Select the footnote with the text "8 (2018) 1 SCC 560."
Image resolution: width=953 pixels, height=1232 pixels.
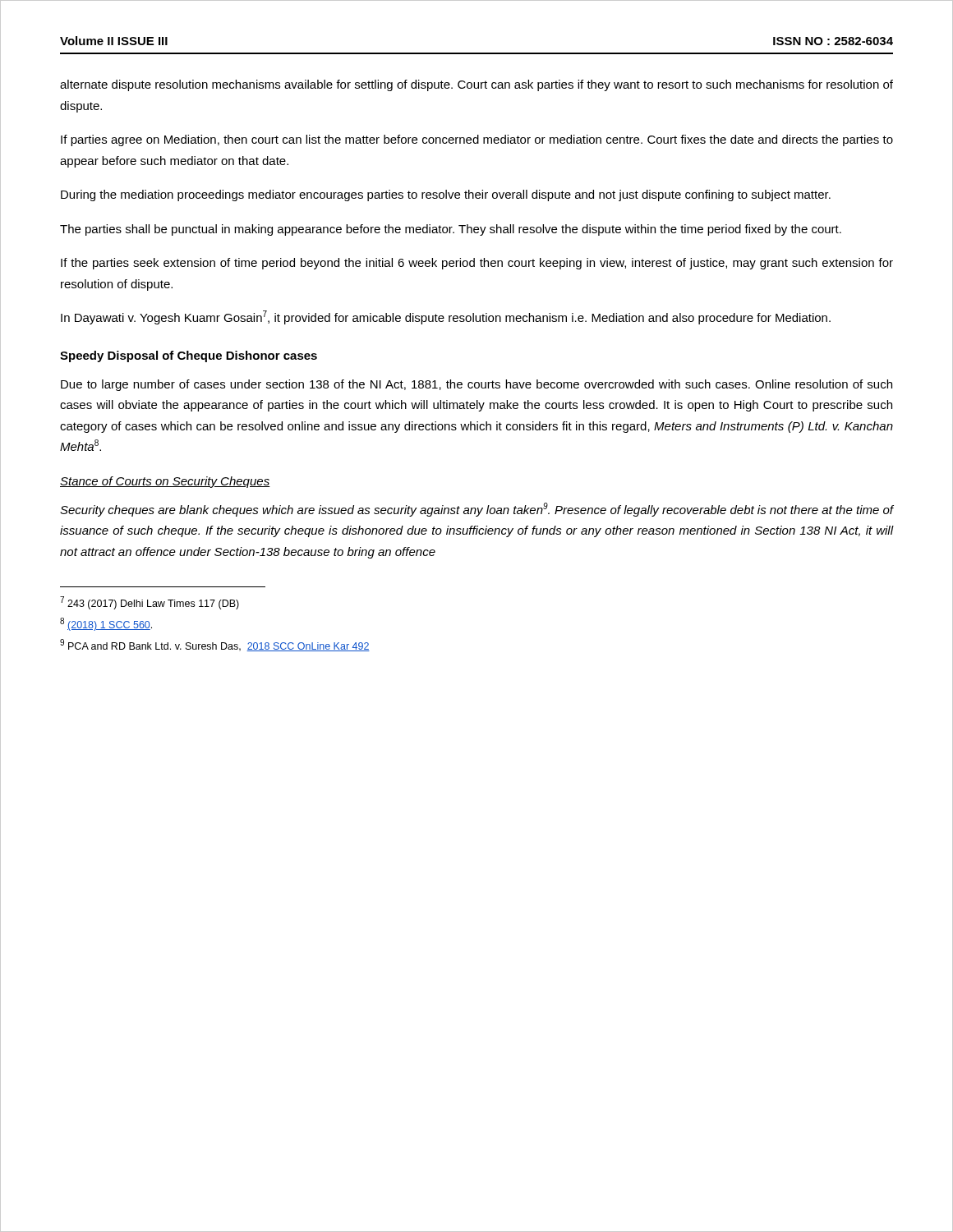[x=106, y=624]
